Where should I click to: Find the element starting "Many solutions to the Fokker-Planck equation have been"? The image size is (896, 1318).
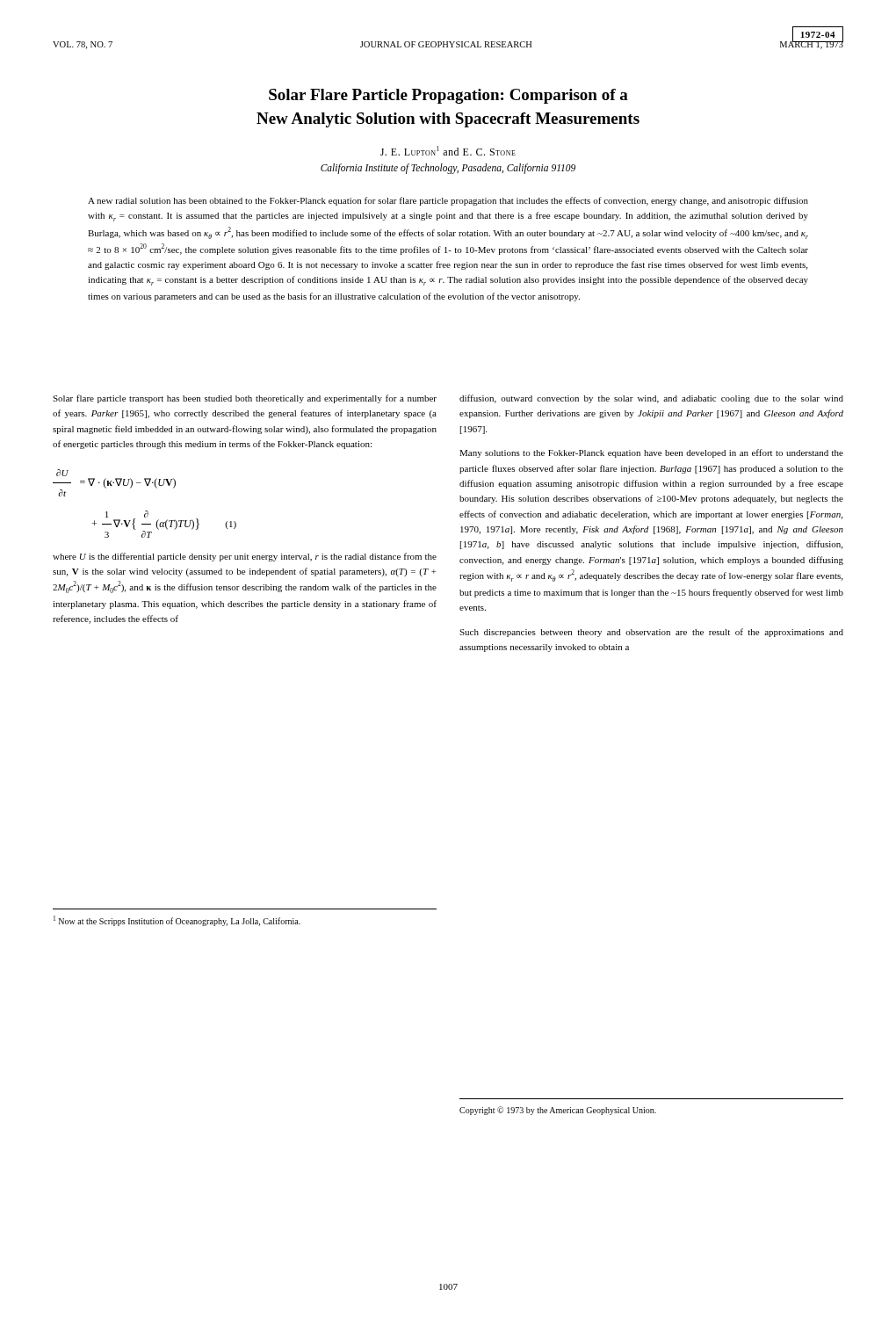point(651,530)
